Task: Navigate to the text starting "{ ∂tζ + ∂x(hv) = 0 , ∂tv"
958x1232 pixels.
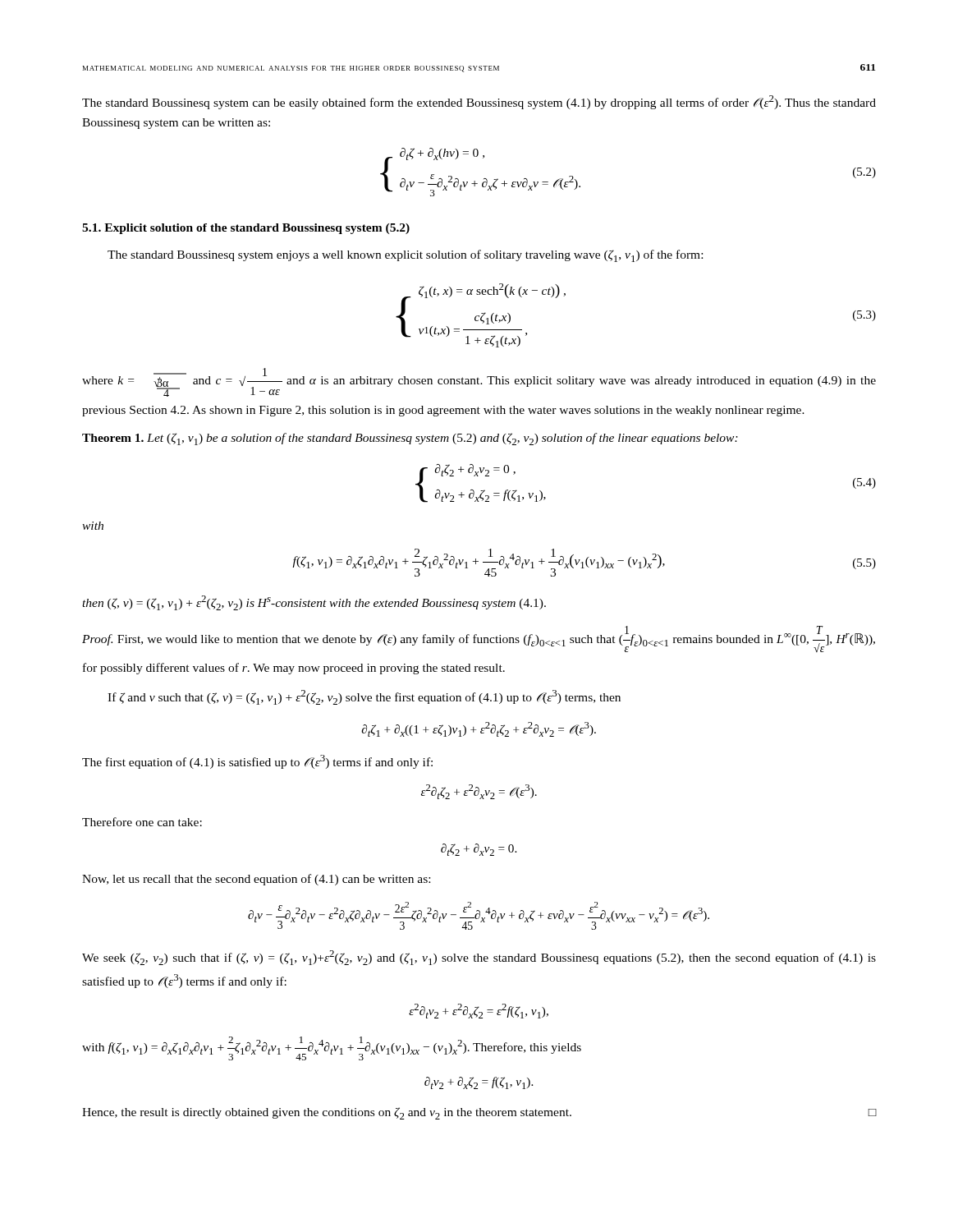Action: pos(475,181)
